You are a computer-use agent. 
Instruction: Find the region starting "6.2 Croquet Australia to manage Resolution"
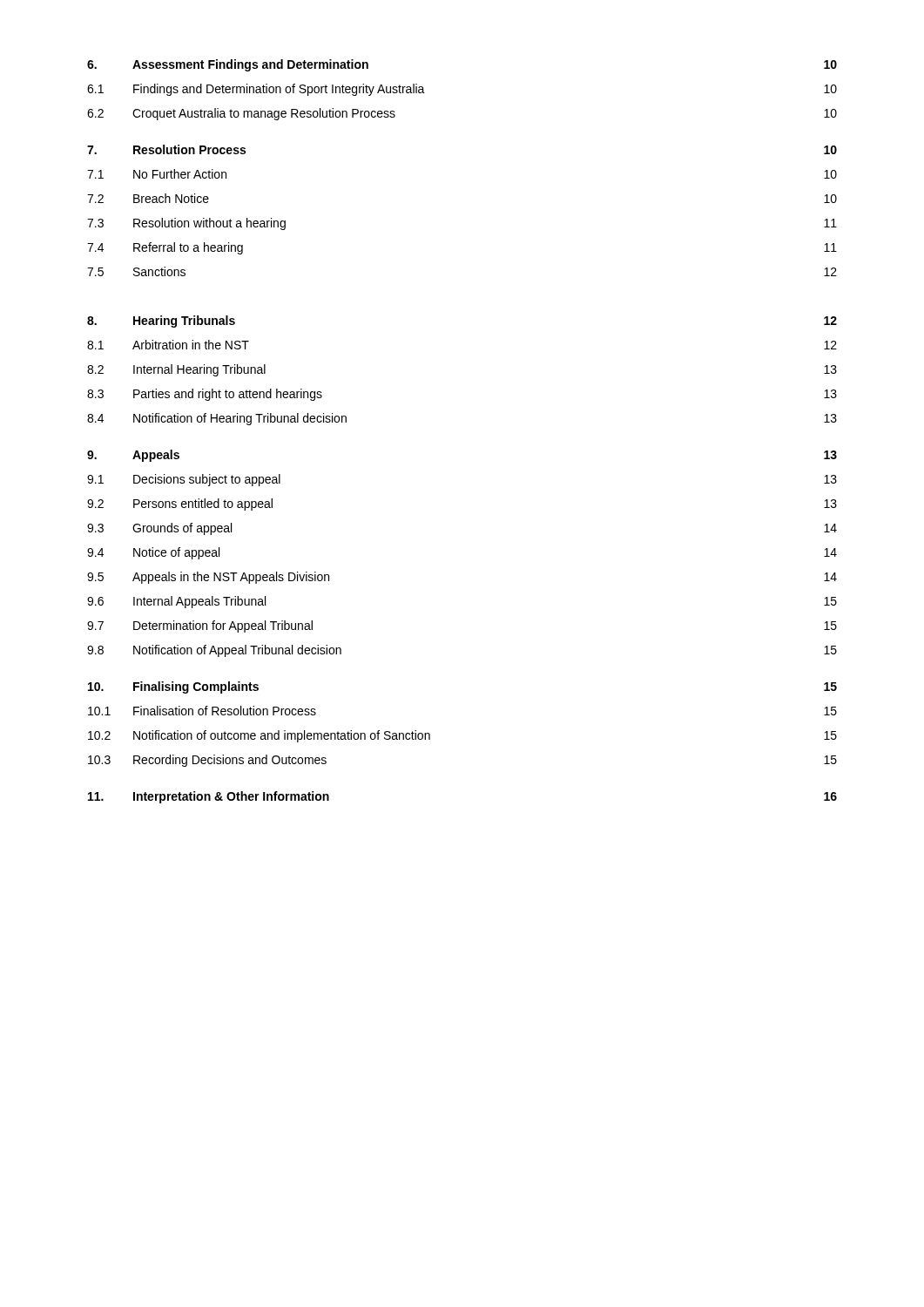click(x=258, y=114)
